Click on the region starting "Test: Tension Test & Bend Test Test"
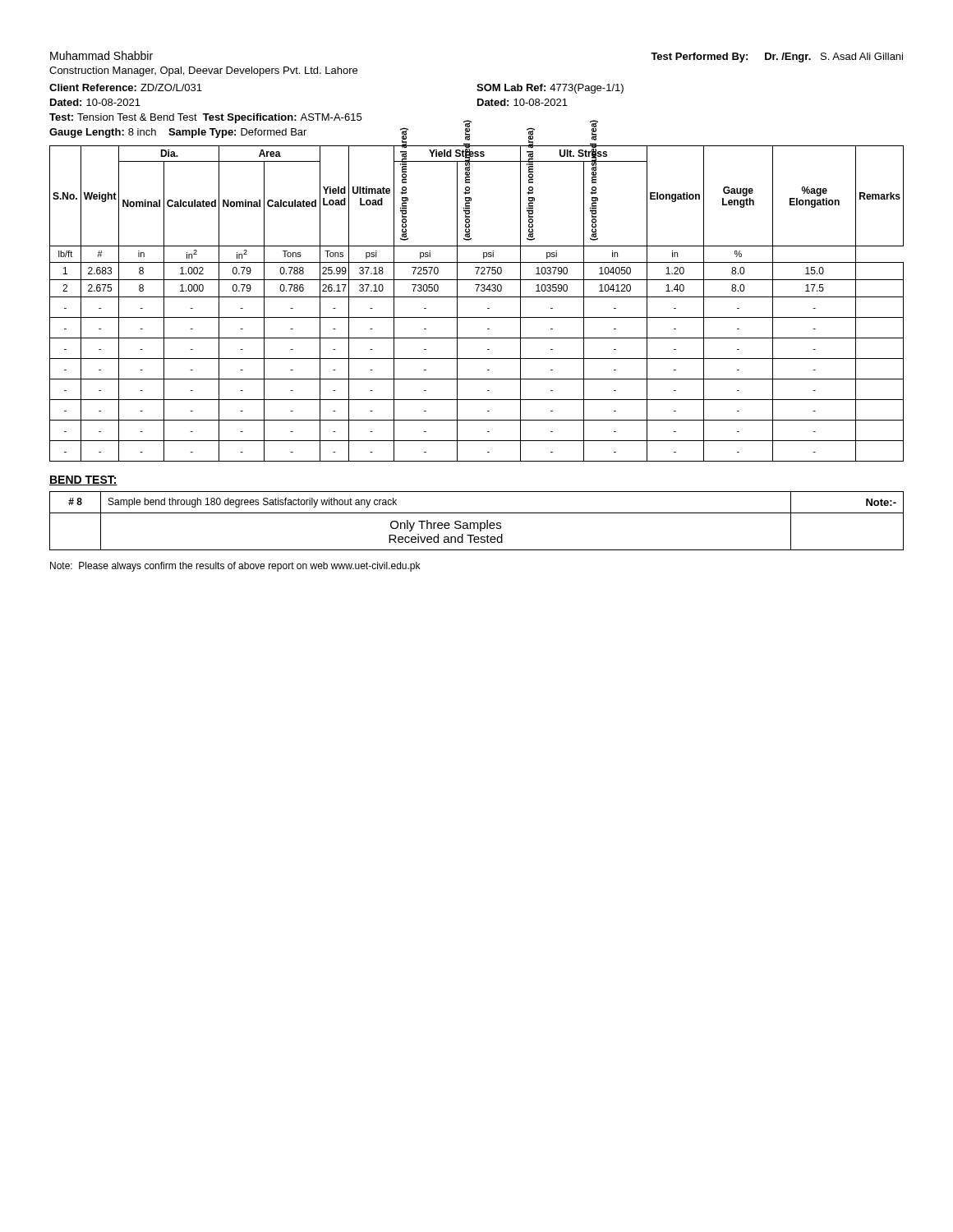The width and height of the screenshot is (953, 1232). click(206, 117)
